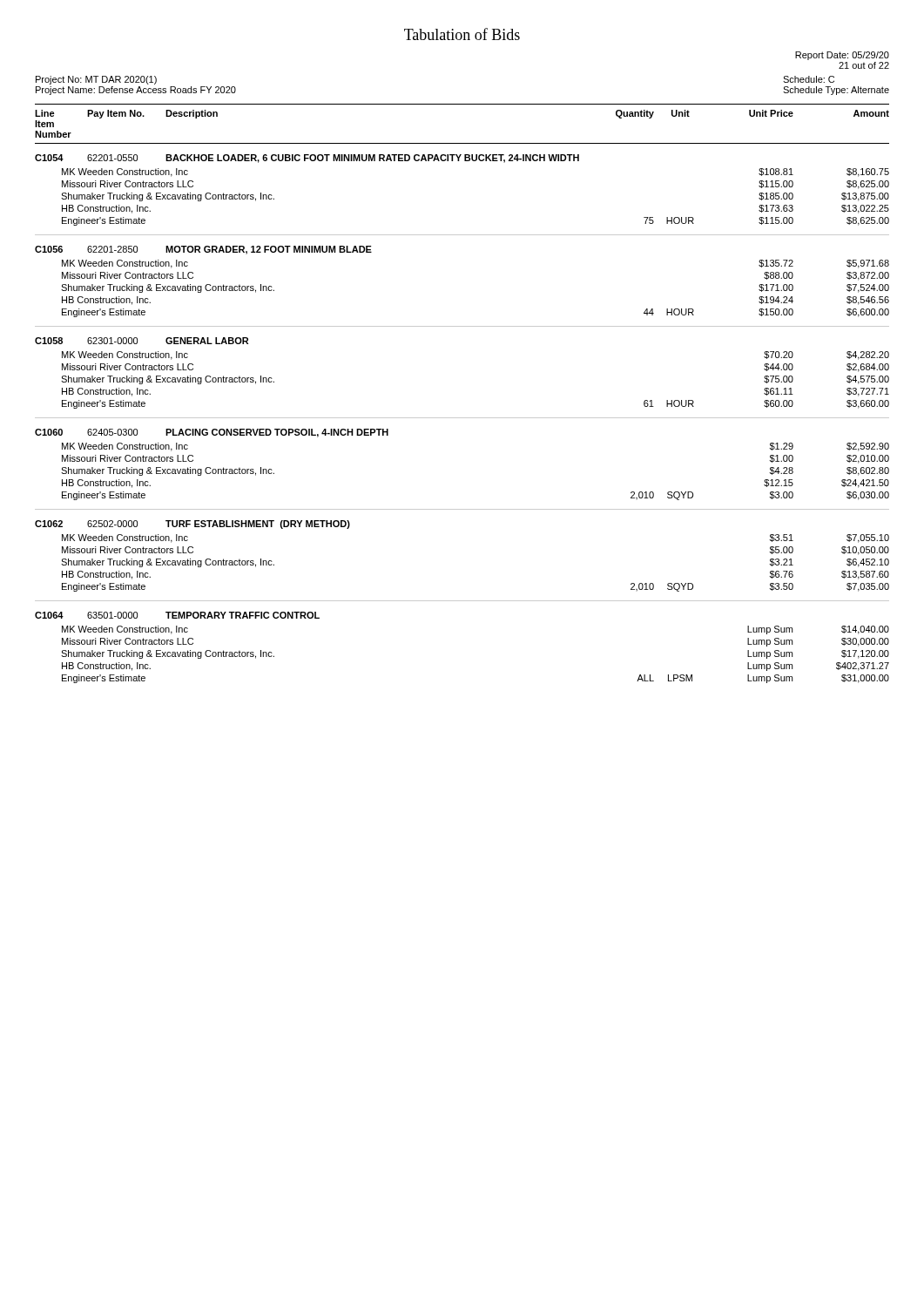Point to the element starting "Schedule: C"
924x1307 pixels.
(x=809, y=79)
